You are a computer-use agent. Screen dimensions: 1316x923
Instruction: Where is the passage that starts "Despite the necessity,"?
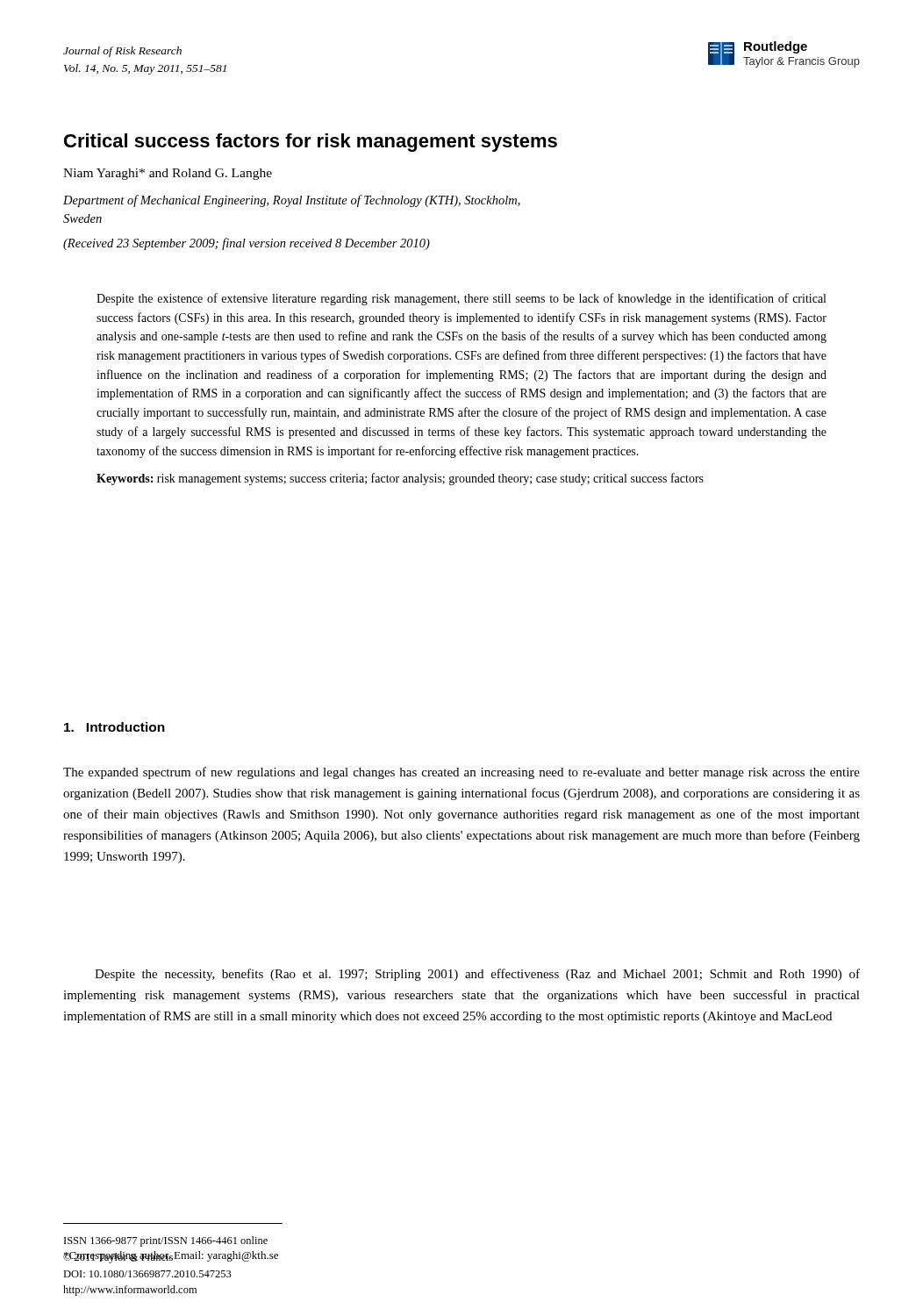[462, 995]
